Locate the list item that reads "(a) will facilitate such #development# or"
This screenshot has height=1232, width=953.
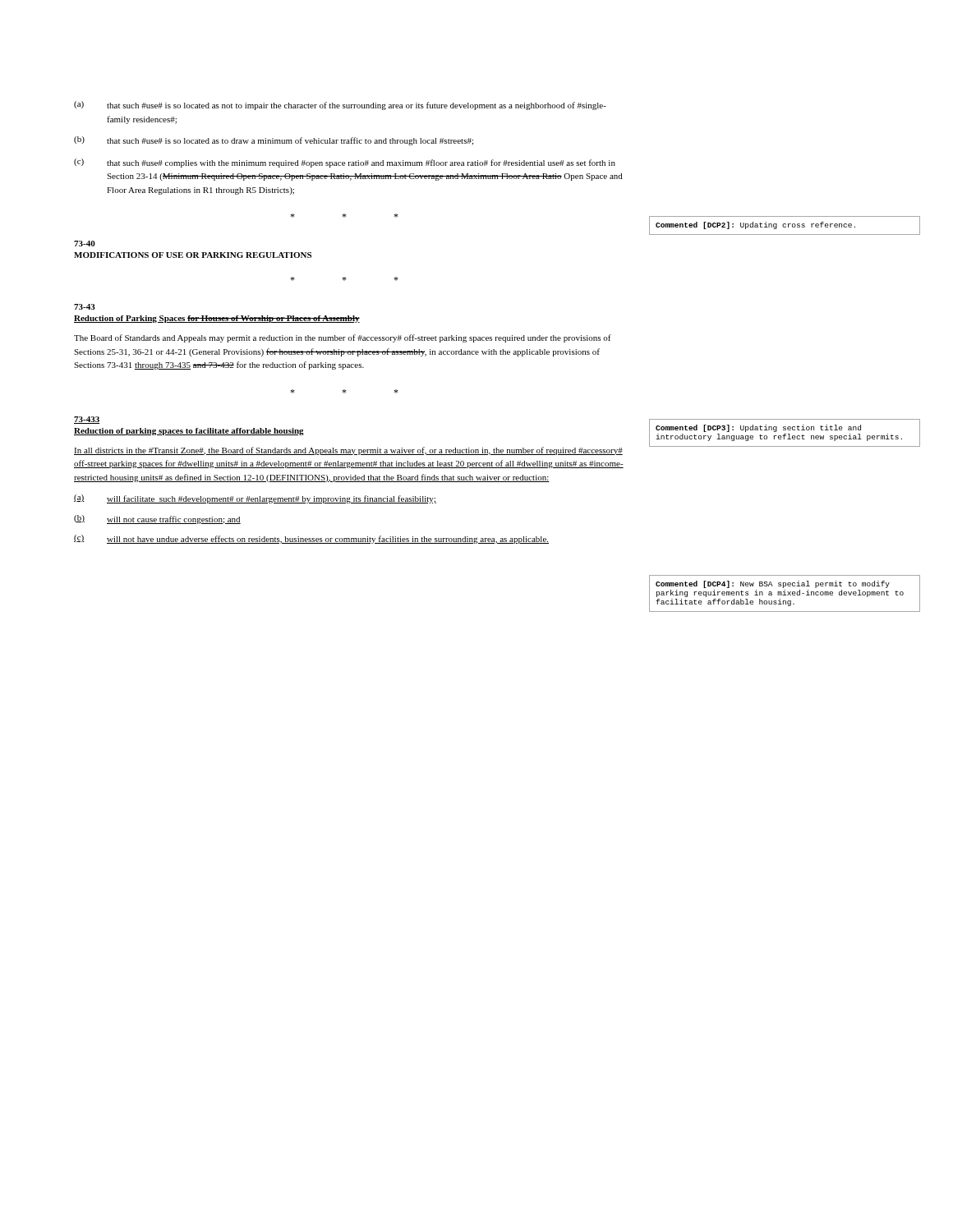click(349, 499)
